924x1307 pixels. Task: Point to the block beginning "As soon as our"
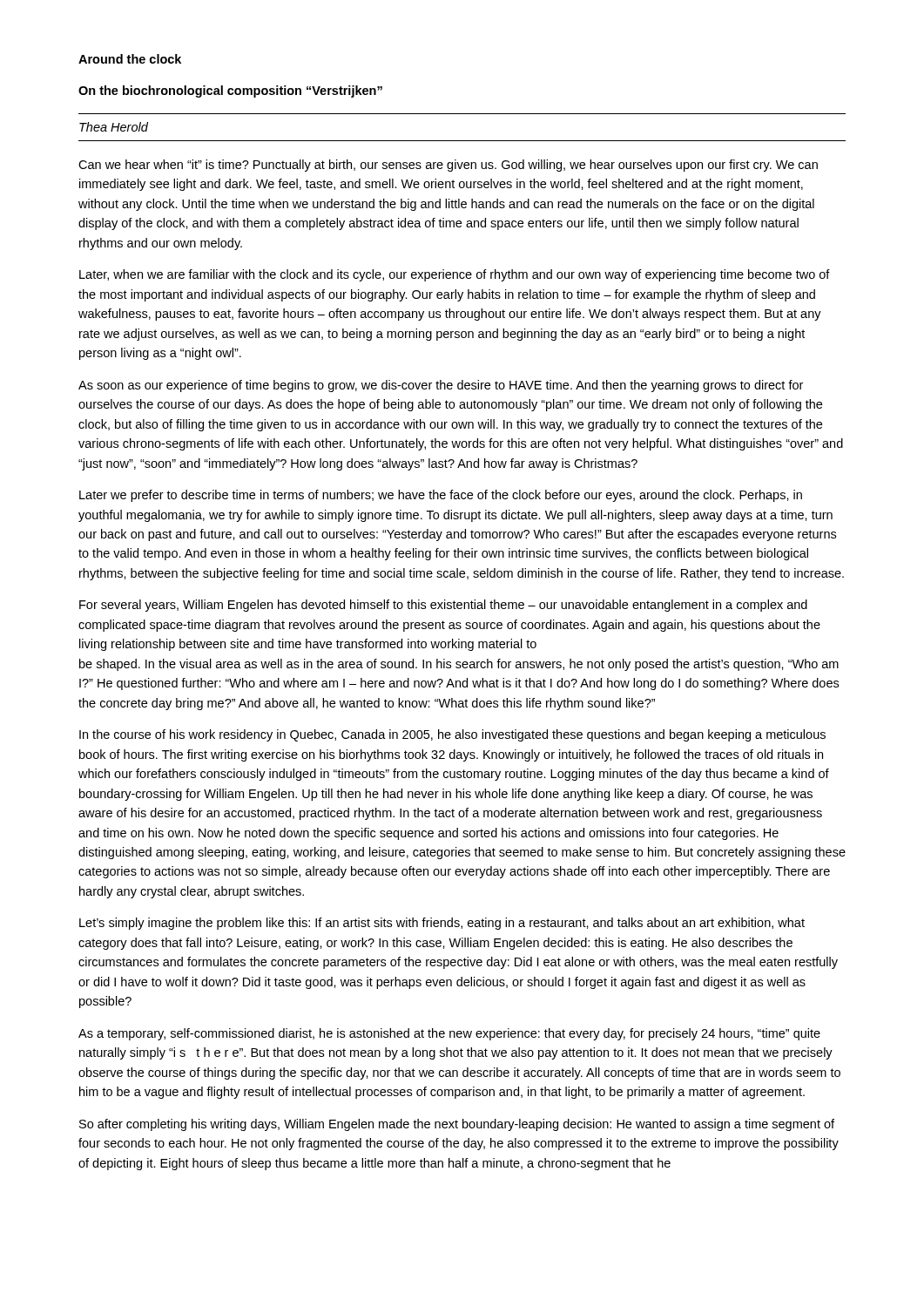click(461, 424)
